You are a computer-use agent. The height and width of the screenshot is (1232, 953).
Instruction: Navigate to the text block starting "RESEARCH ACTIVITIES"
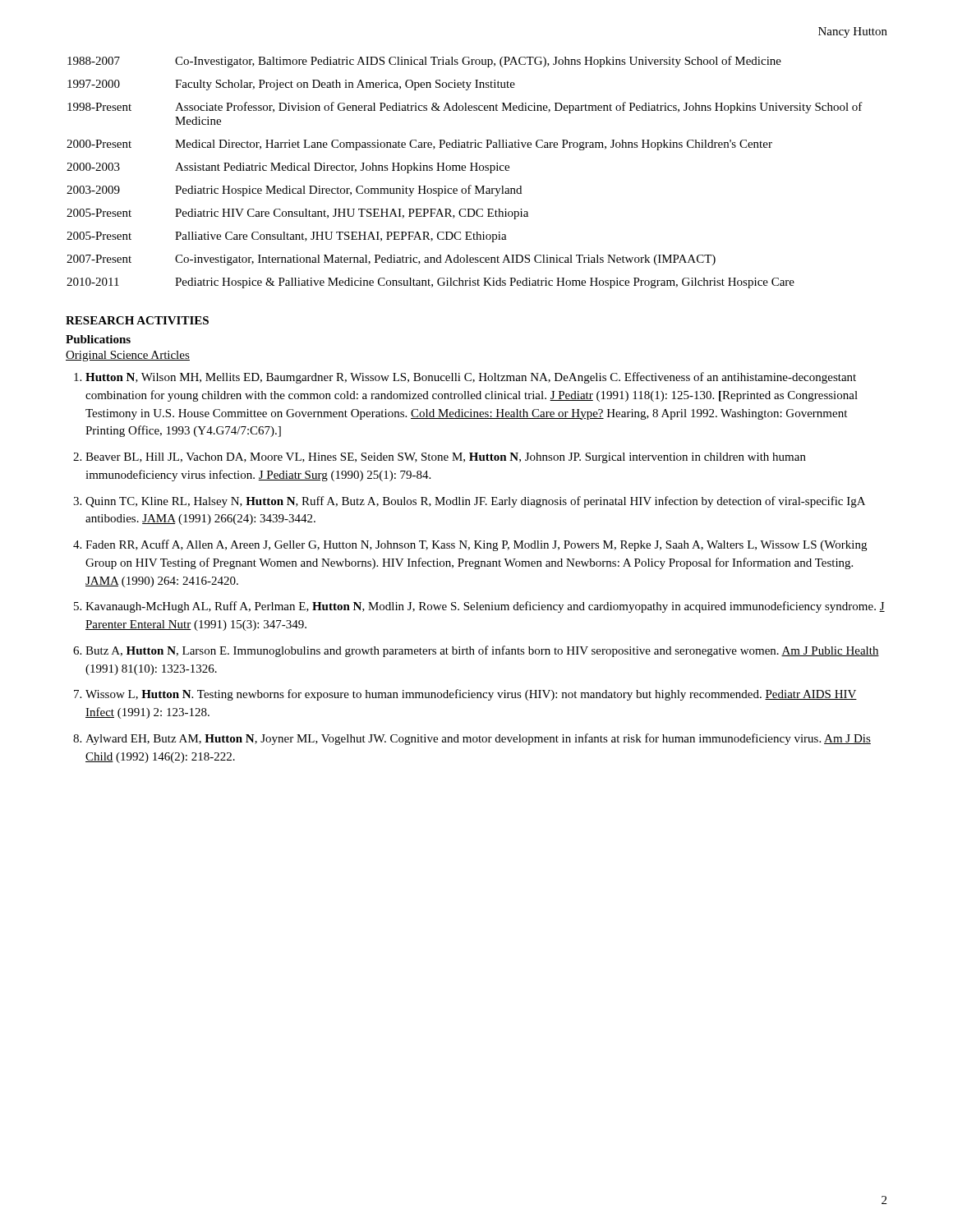137,320
